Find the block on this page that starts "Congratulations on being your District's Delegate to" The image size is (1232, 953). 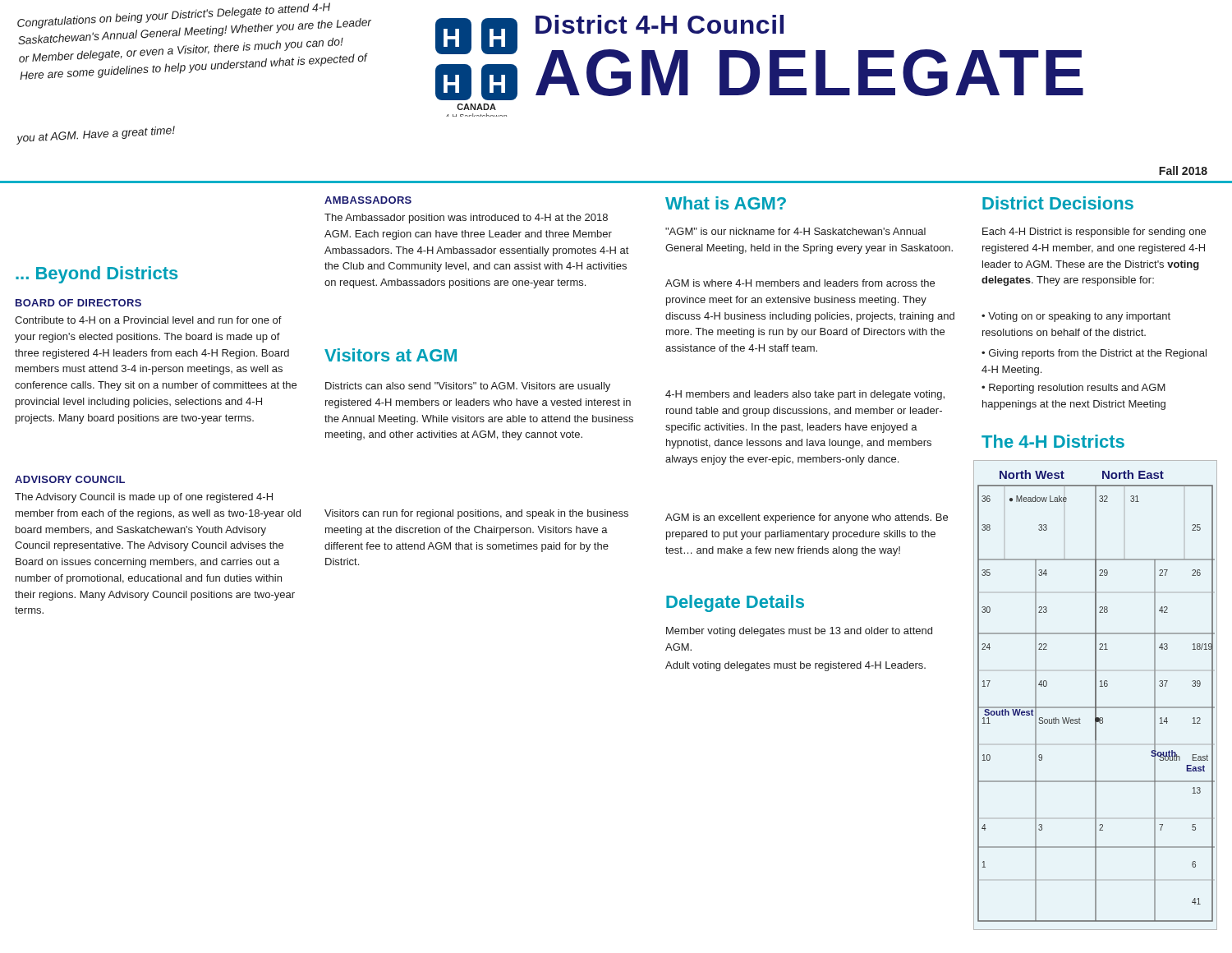[x=194, y=42]
